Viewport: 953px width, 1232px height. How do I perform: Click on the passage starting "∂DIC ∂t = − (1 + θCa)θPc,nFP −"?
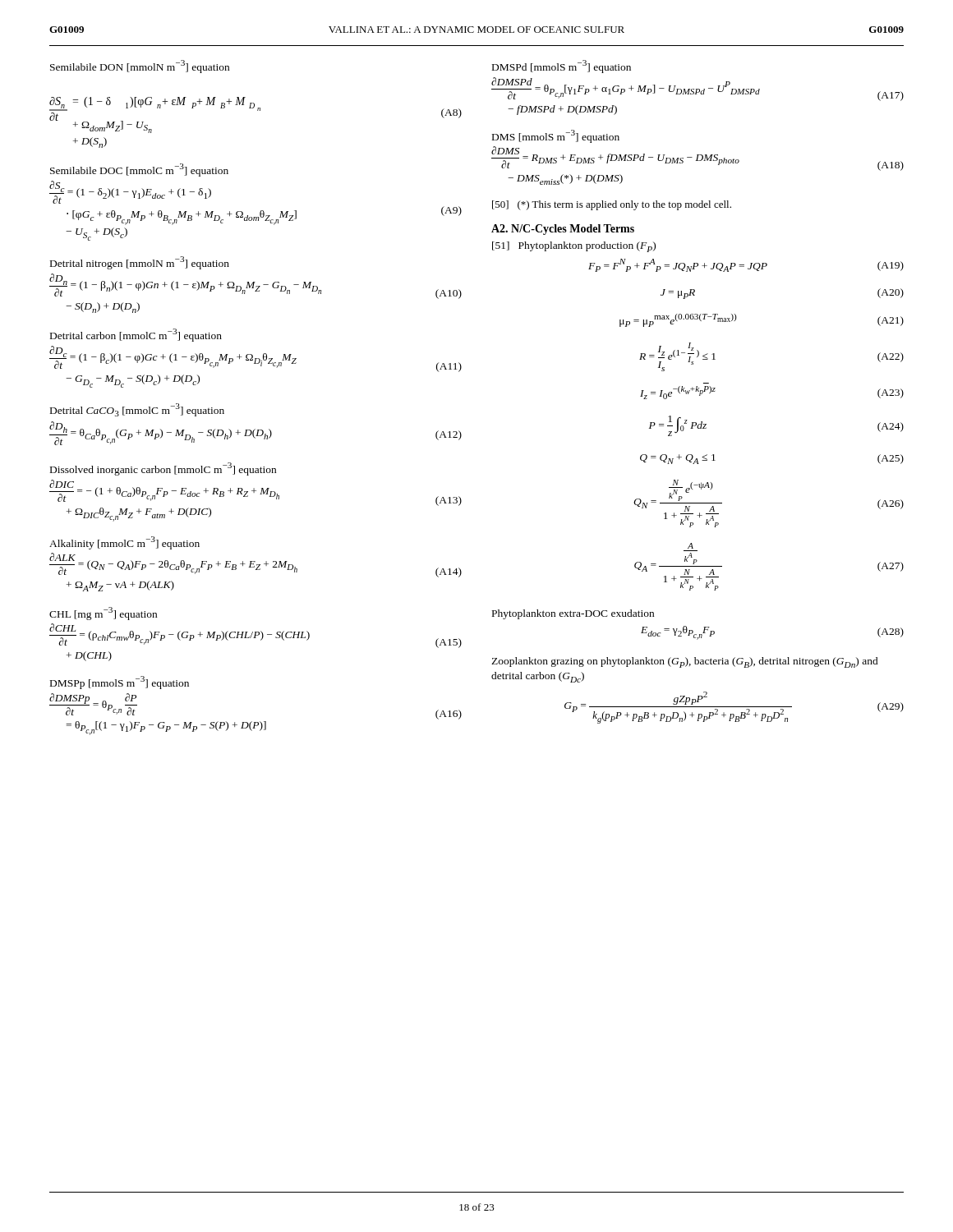[x=255, y=500]
